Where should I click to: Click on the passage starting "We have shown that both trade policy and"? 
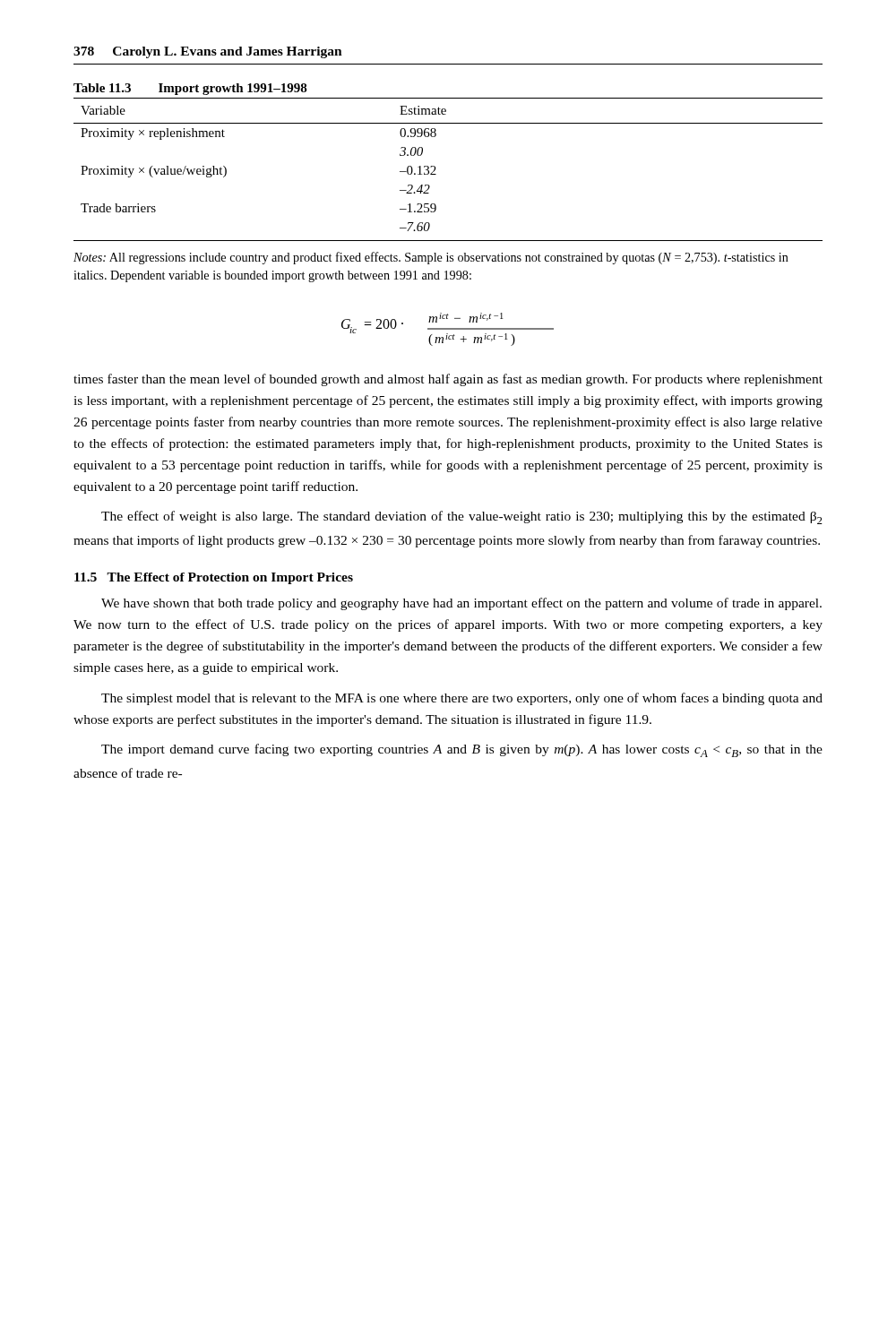(448, 635)
